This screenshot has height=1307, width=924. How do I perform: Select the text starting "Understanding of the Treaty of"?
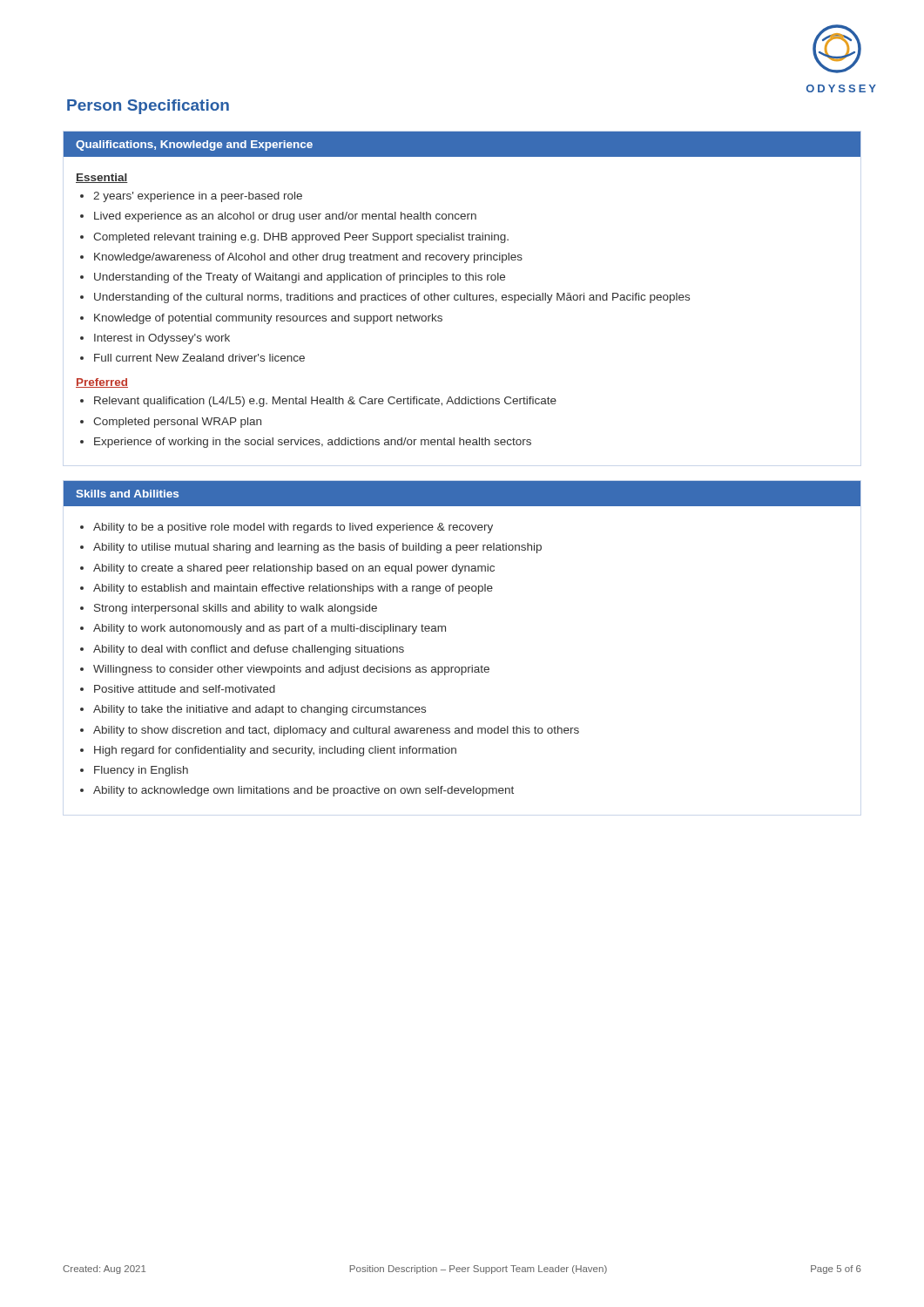[x=299, y=277]
